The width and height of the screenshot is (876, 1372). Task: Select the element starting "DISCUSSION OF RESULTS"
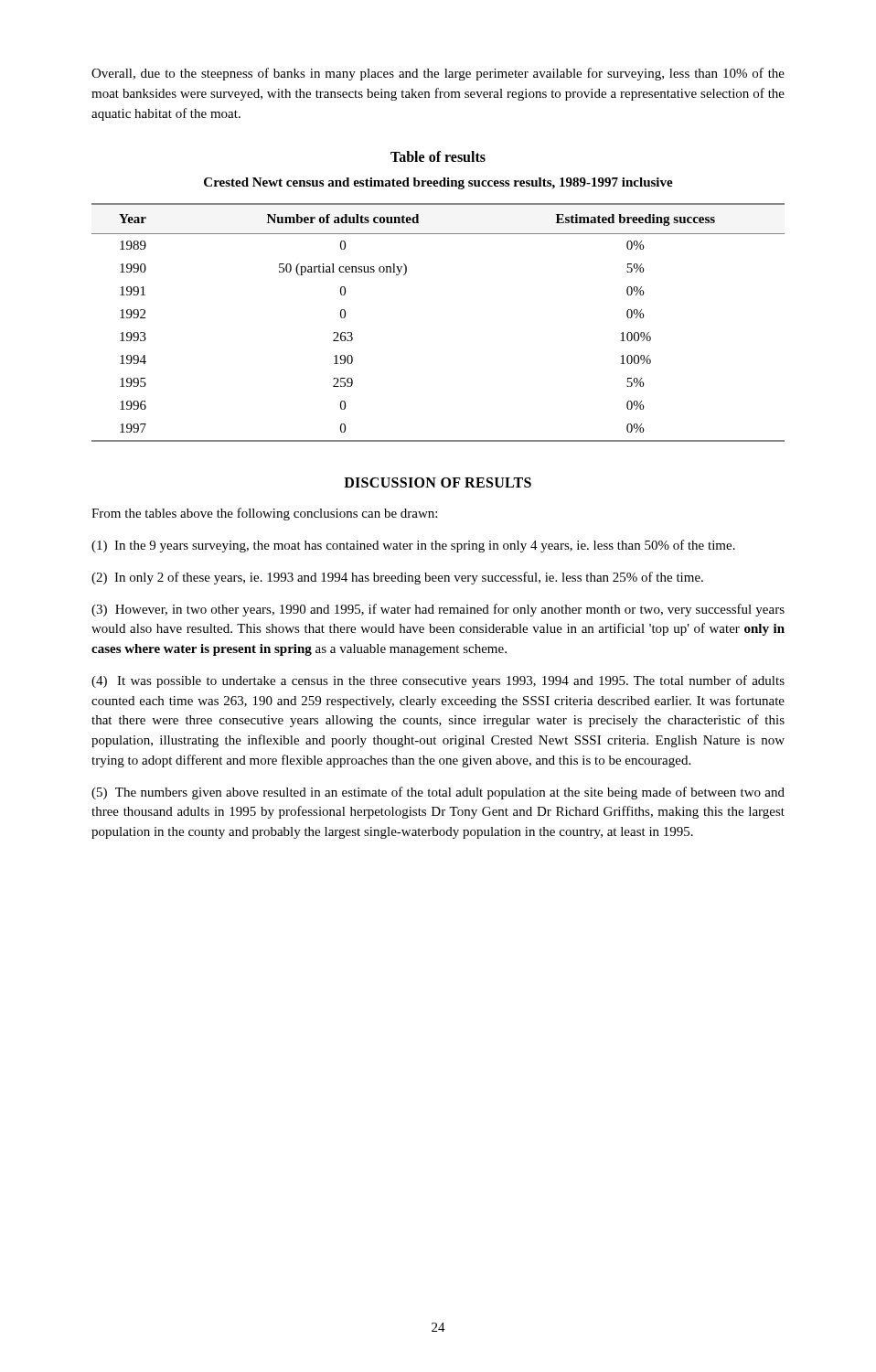(438, 483)
